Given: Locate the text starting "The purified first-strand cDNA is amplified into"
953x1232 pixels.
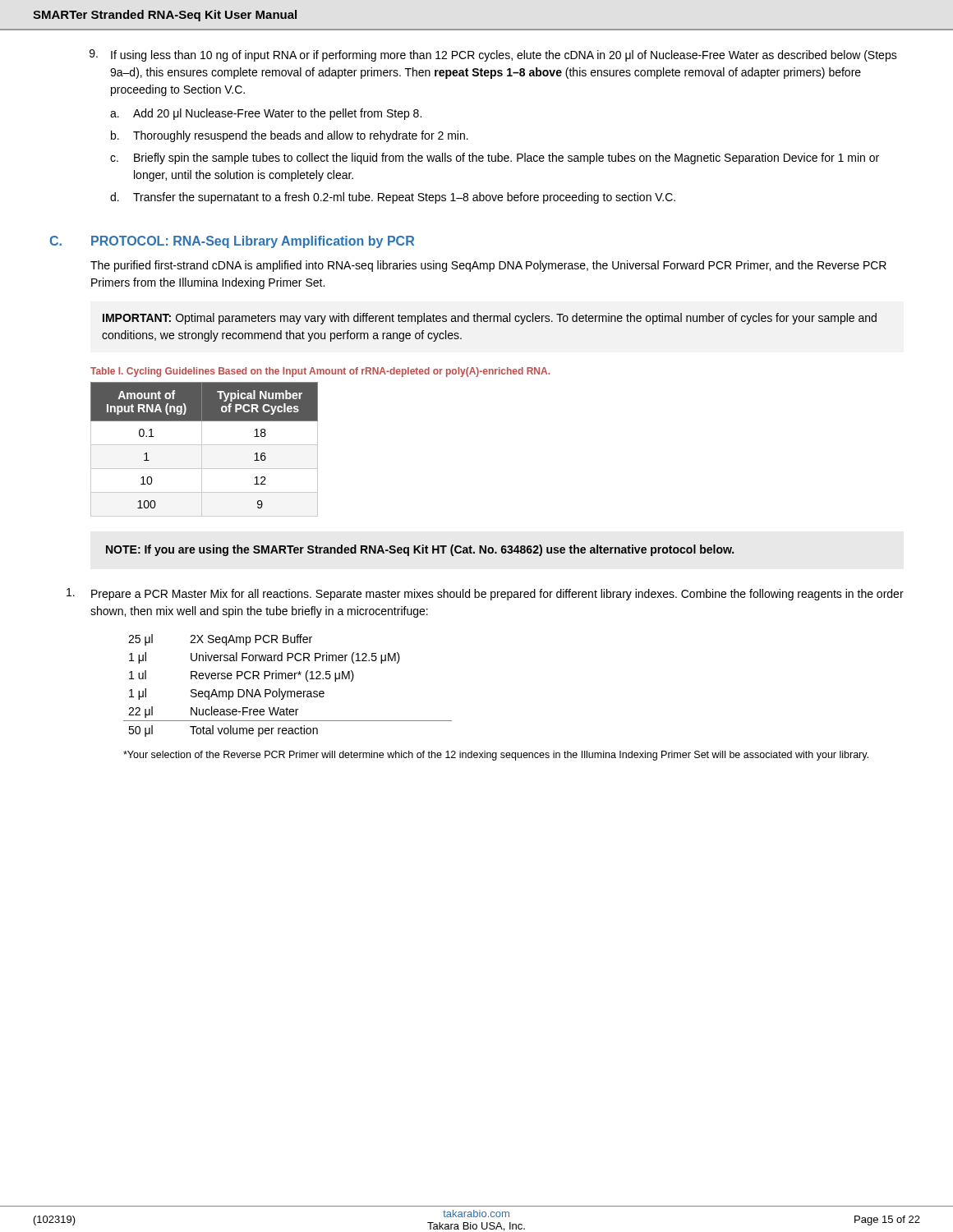Looking at the screenshot, I should click(489, 274).
